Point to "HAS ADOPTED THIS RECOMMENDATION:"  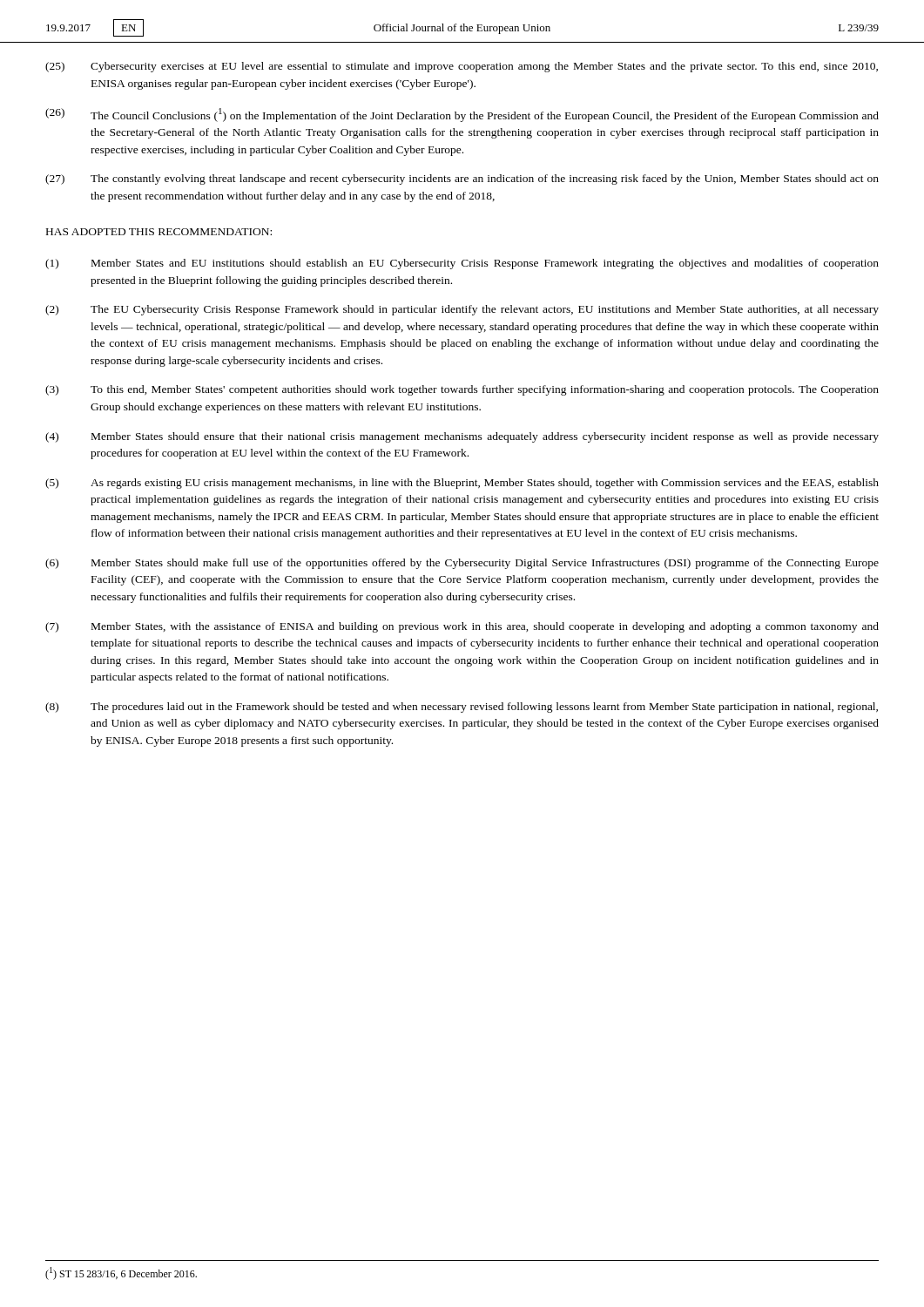(159, 232)
